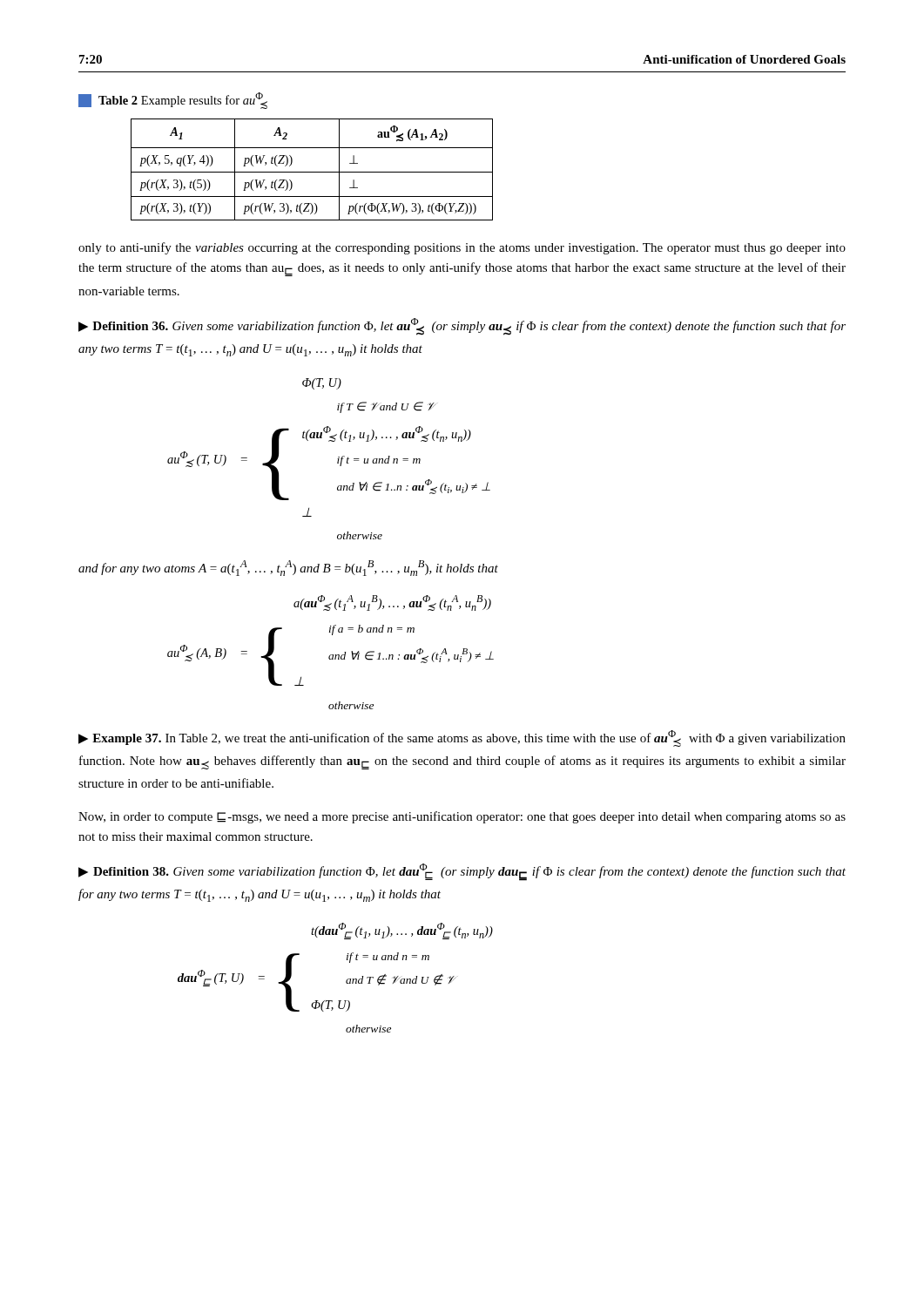The width and height of the screenshot is (924, 1307).
Task: Point to the text block starting "auΦ≾(T, U) = { Φ(T, U) if T"
Action: [x=322, y=384]
